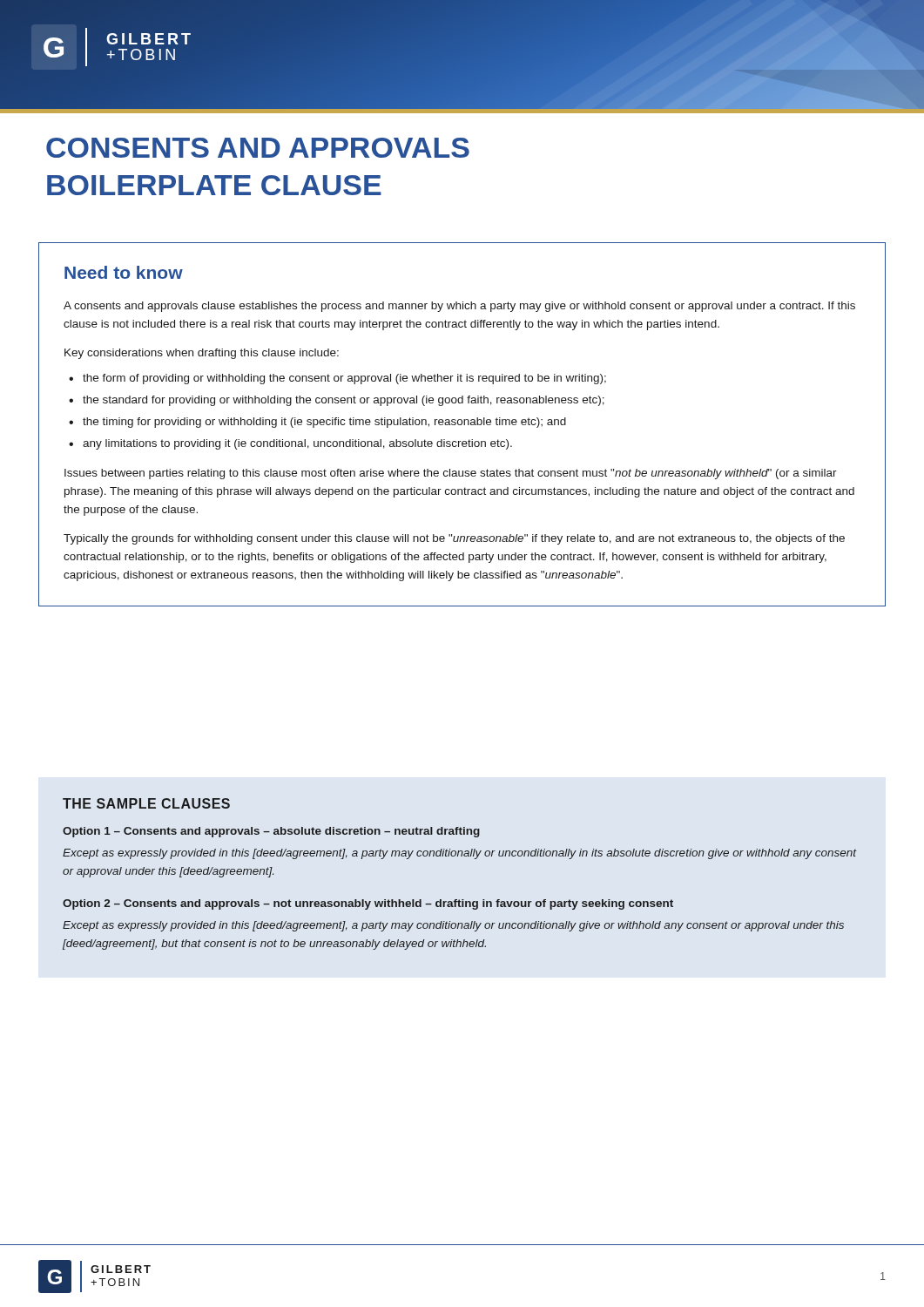
Task: Find "THE SAMPLE CLAUSES" on this page
Action: coord(147,804)
